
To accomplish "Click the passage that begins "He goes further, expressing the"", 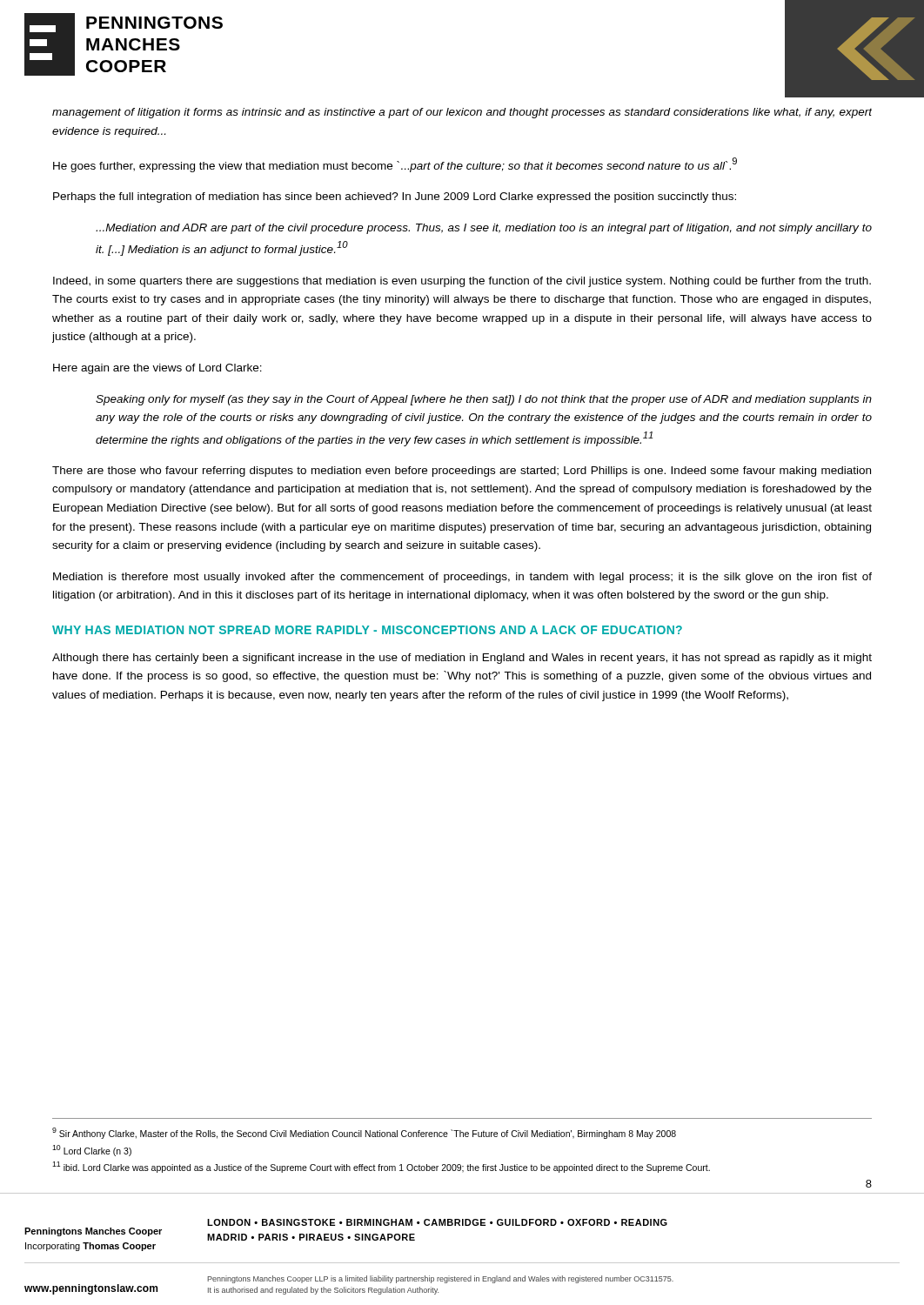I will pyautogui.click(x=395, y=164).
